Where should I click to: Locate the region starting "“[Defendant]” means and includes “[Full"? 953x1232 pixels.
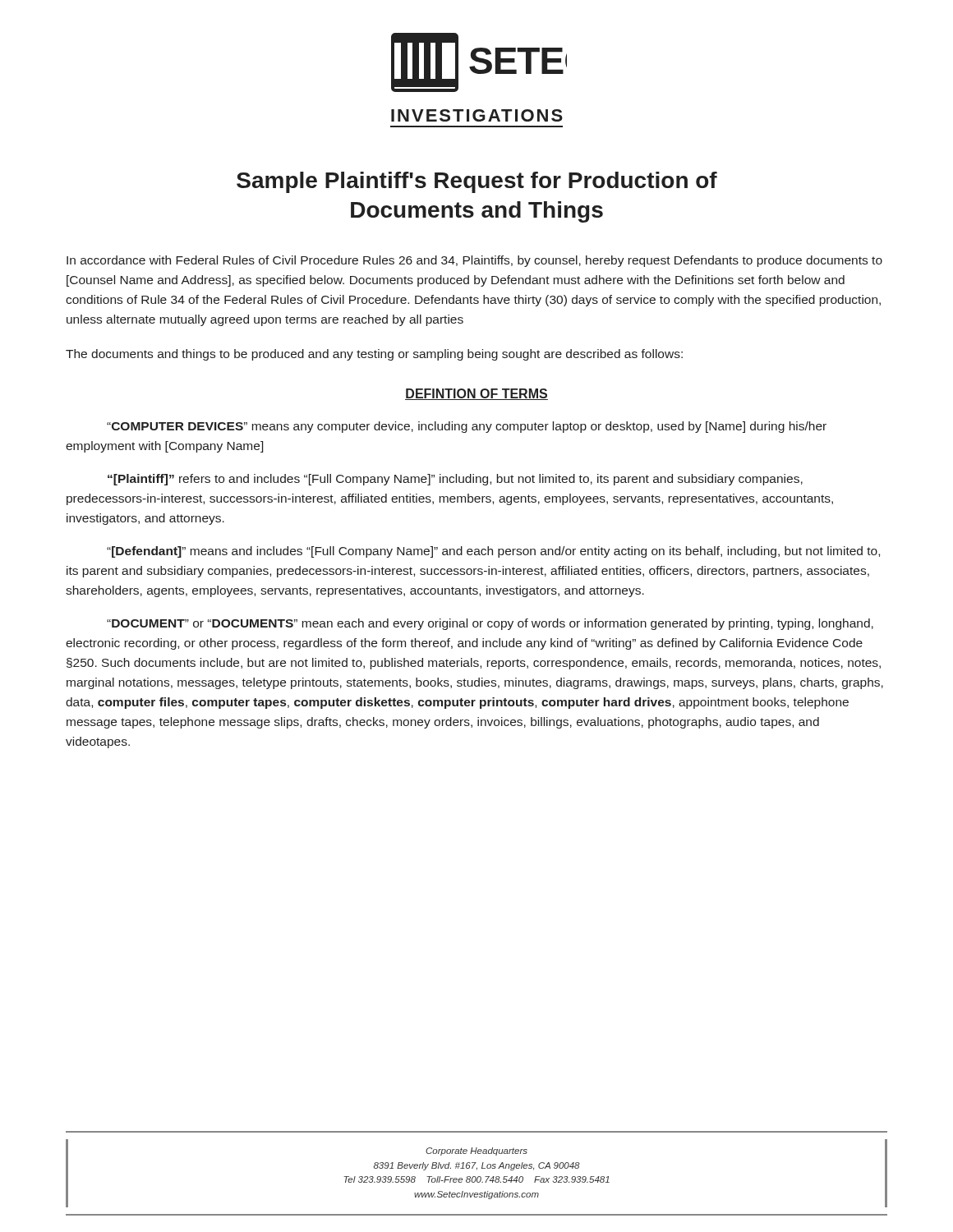(x=476, y=571)
